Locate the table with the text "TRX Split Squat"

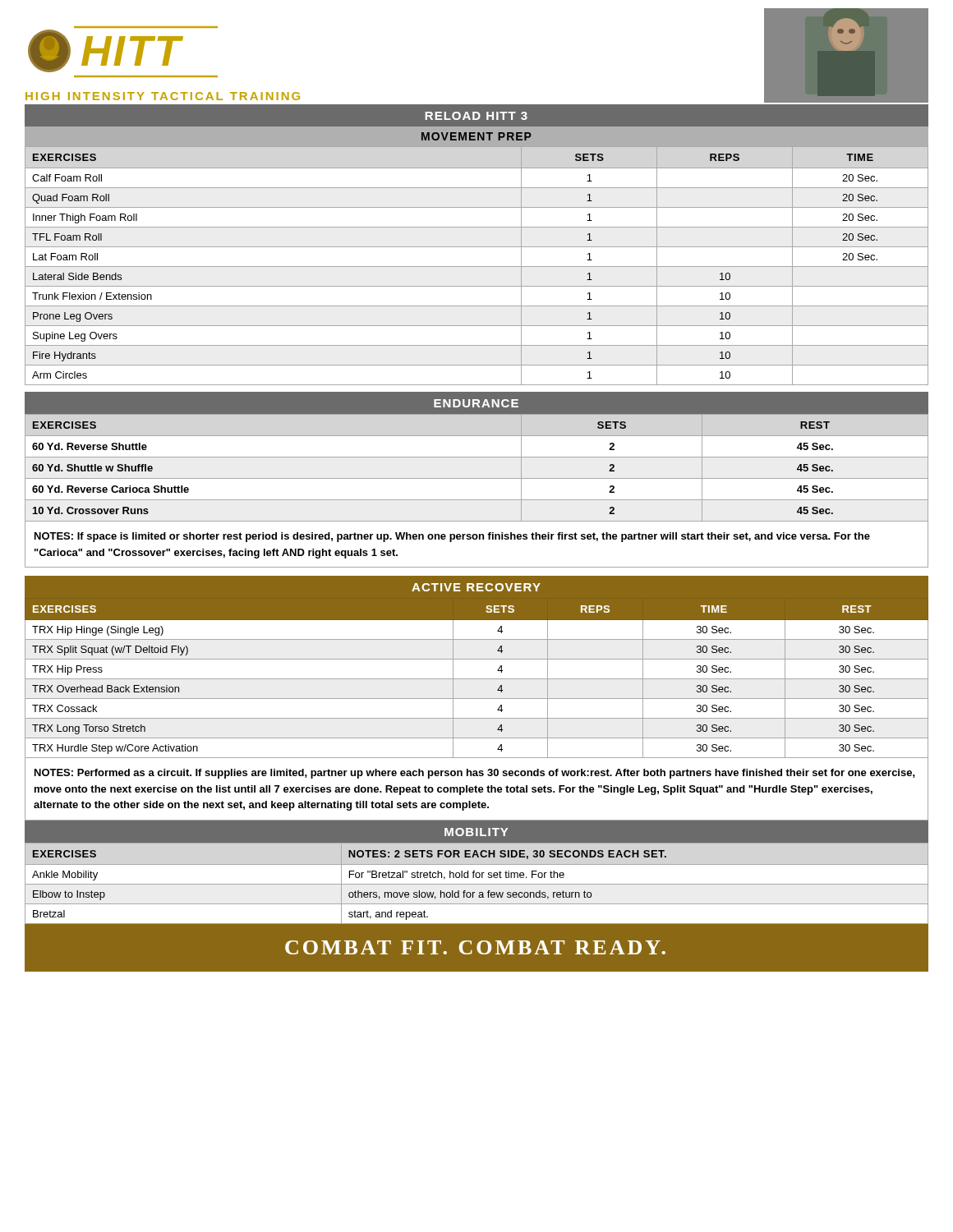point(476,678)
